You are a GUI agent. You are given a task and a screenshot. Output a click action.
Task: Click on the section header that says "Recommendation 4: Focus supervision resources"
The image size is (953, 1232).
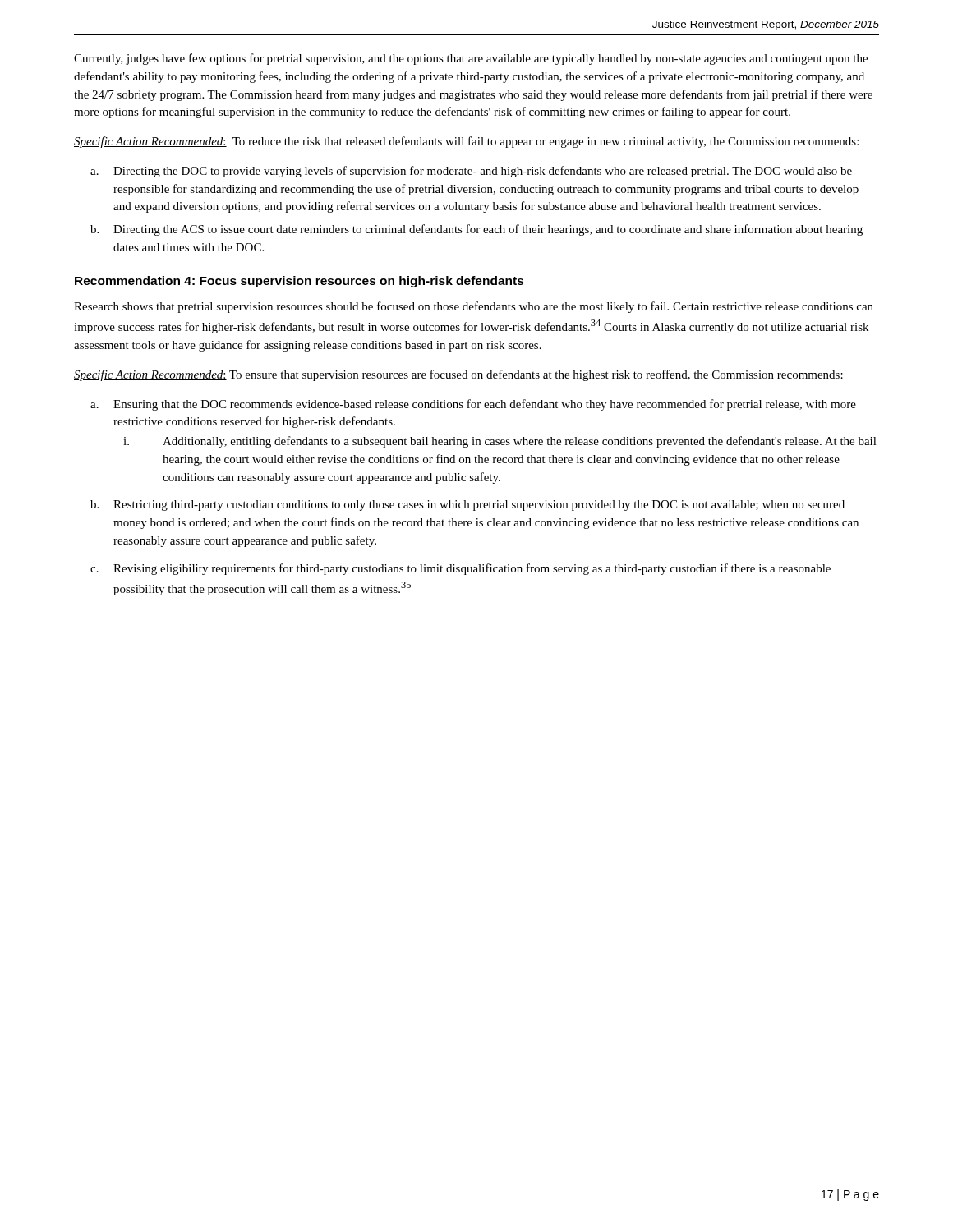[x=299, y=280]
